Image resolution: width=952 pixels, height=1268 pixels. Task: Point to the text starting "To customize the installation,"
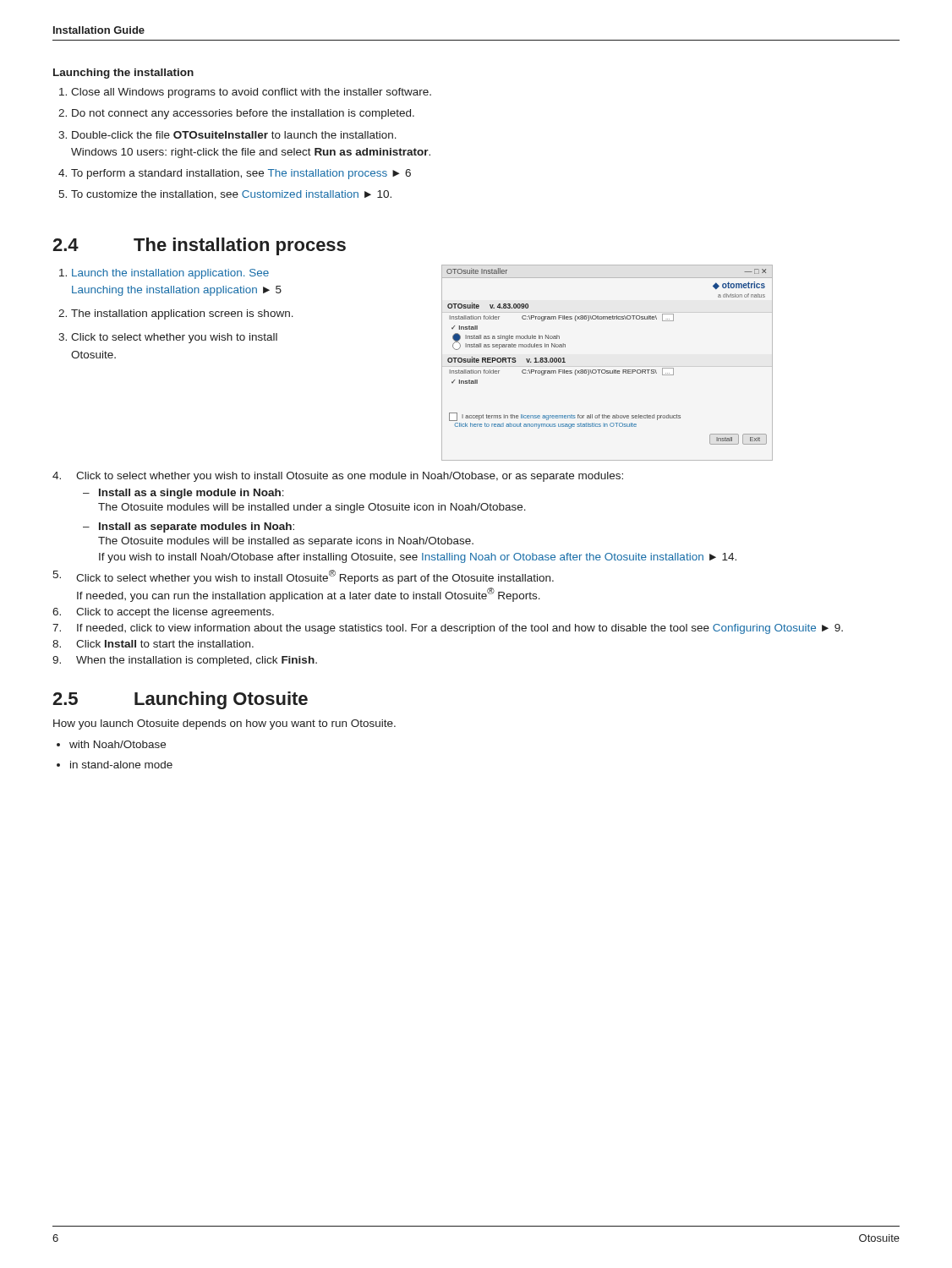(231, 195)
